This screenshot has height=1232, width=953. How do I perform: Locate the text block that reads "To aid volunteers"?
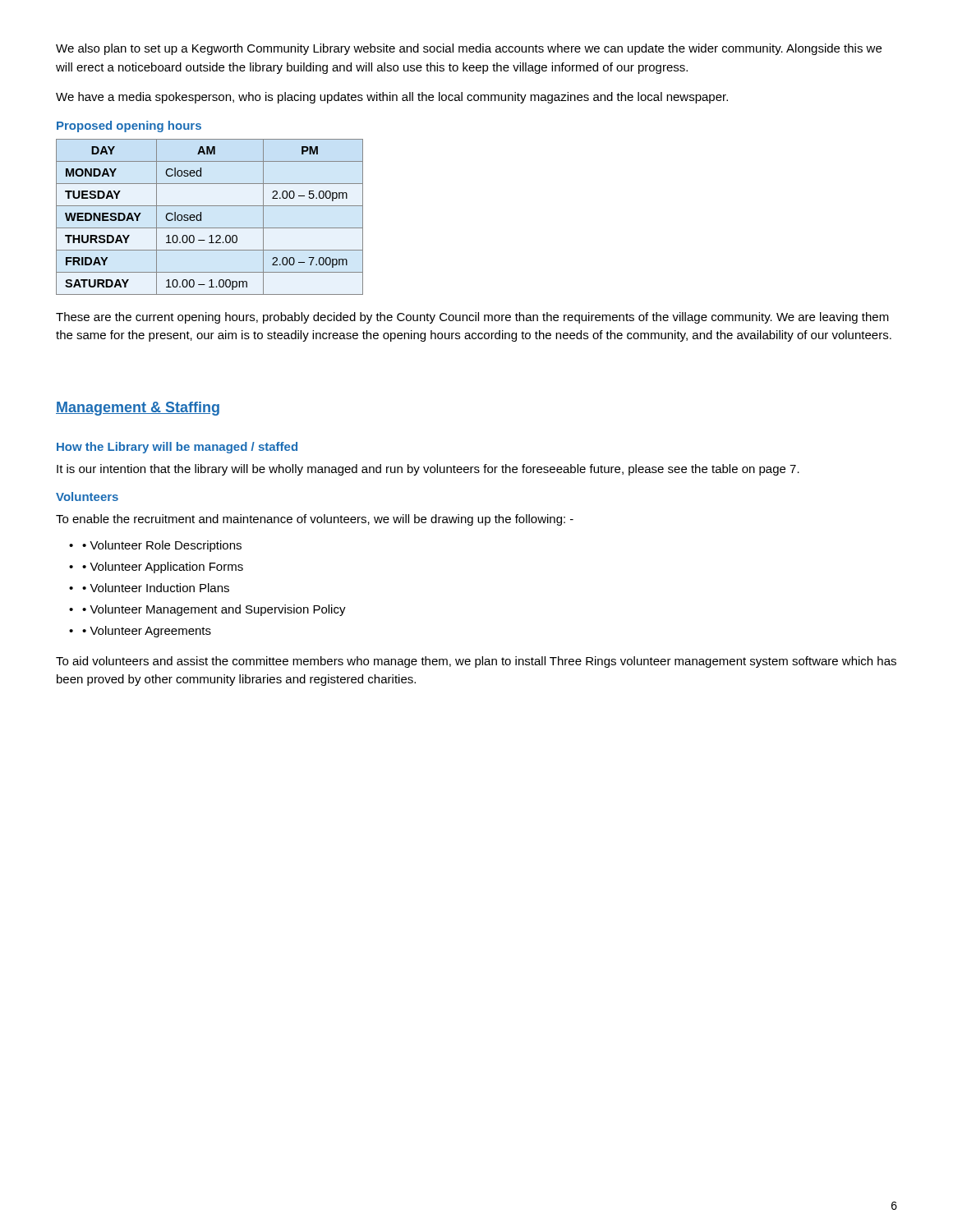tap(476, 670)
